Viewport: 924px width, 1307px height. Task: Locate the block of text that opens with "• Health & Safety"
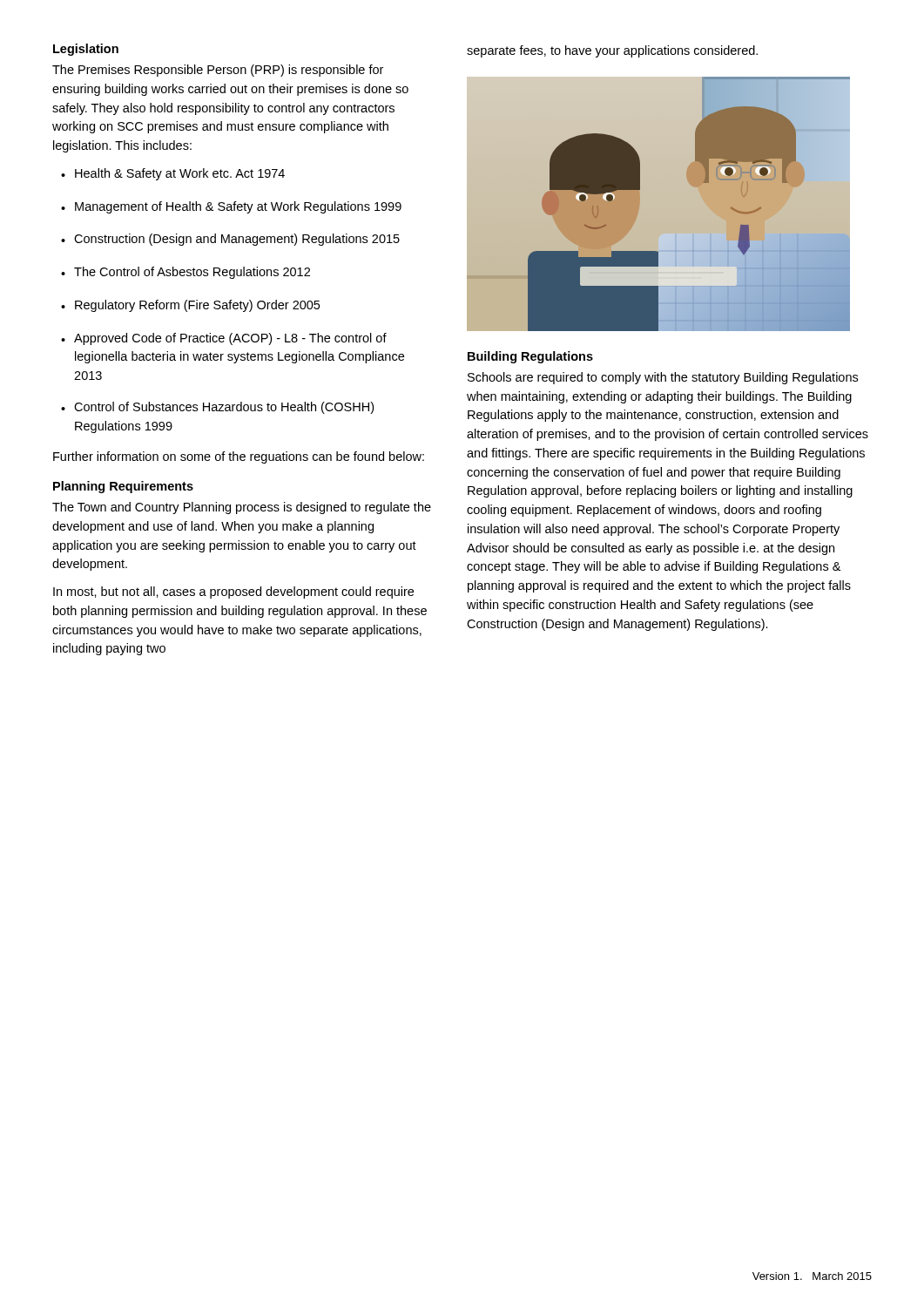pyautogui.click(x=173, y=175)
